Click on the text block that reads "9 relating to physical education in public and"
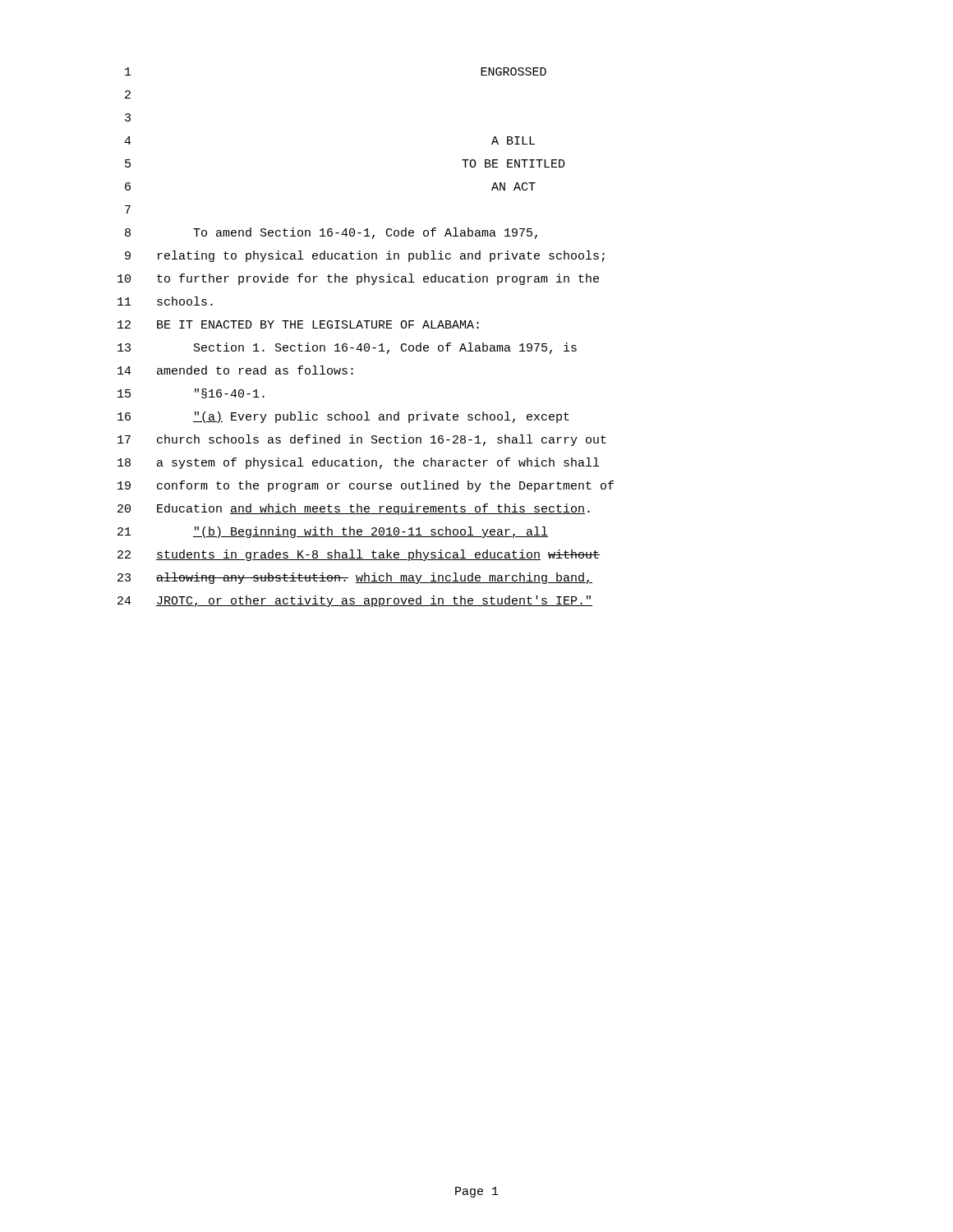 [476, 260]
